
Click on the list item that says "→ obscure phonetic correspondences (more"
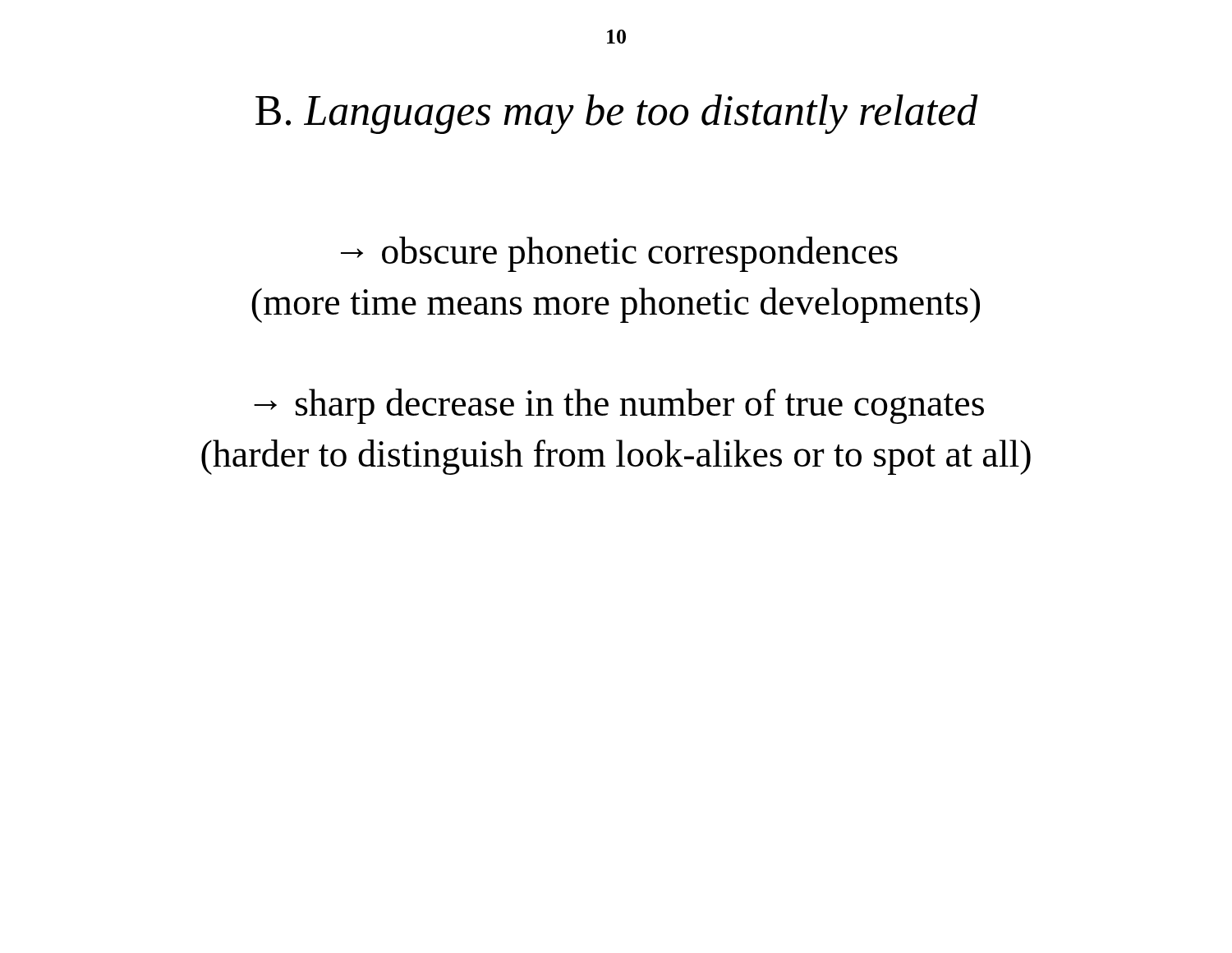point(616,277)
